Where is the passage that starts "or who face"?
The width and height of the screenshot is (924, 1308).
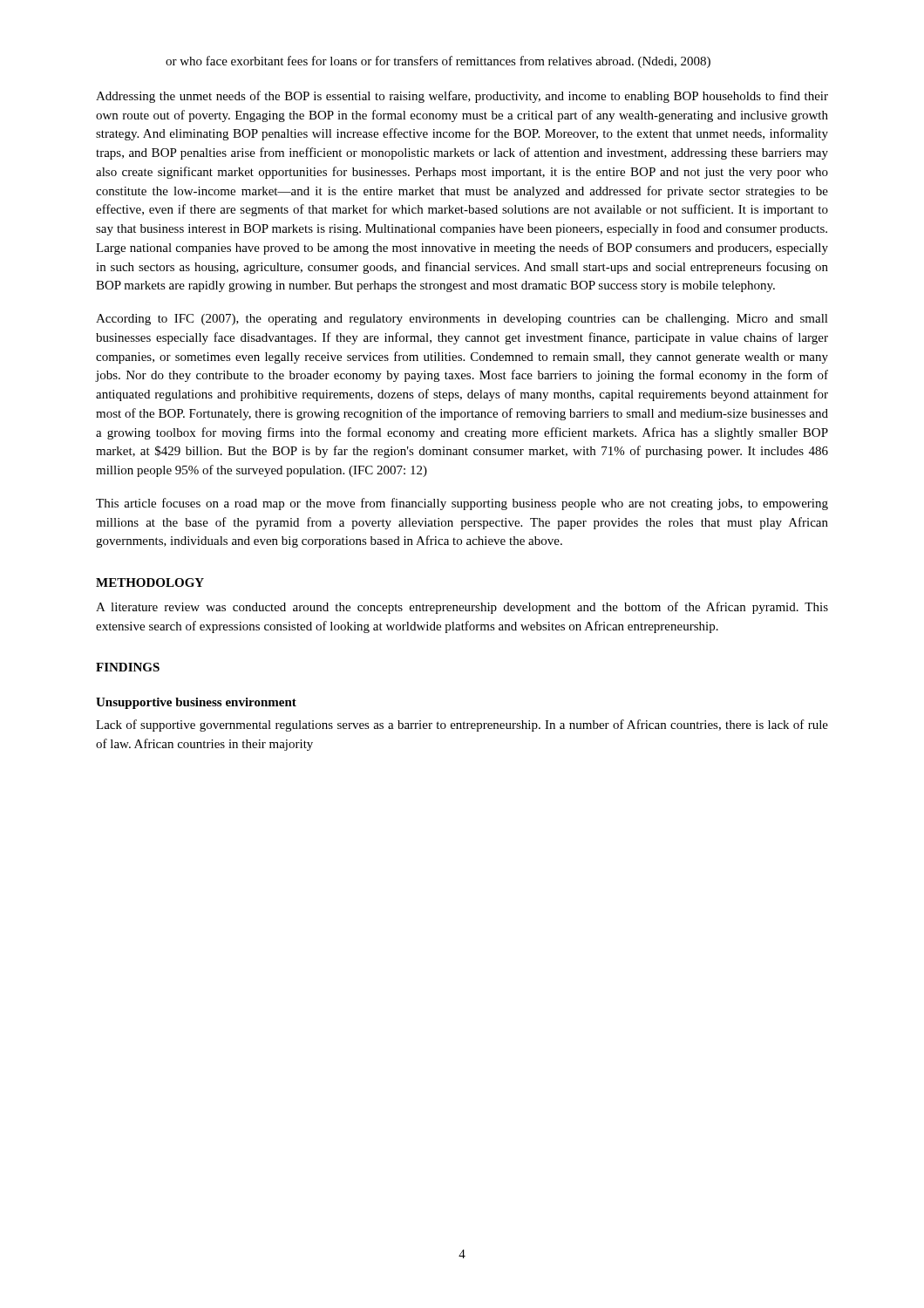coord(438,61)
